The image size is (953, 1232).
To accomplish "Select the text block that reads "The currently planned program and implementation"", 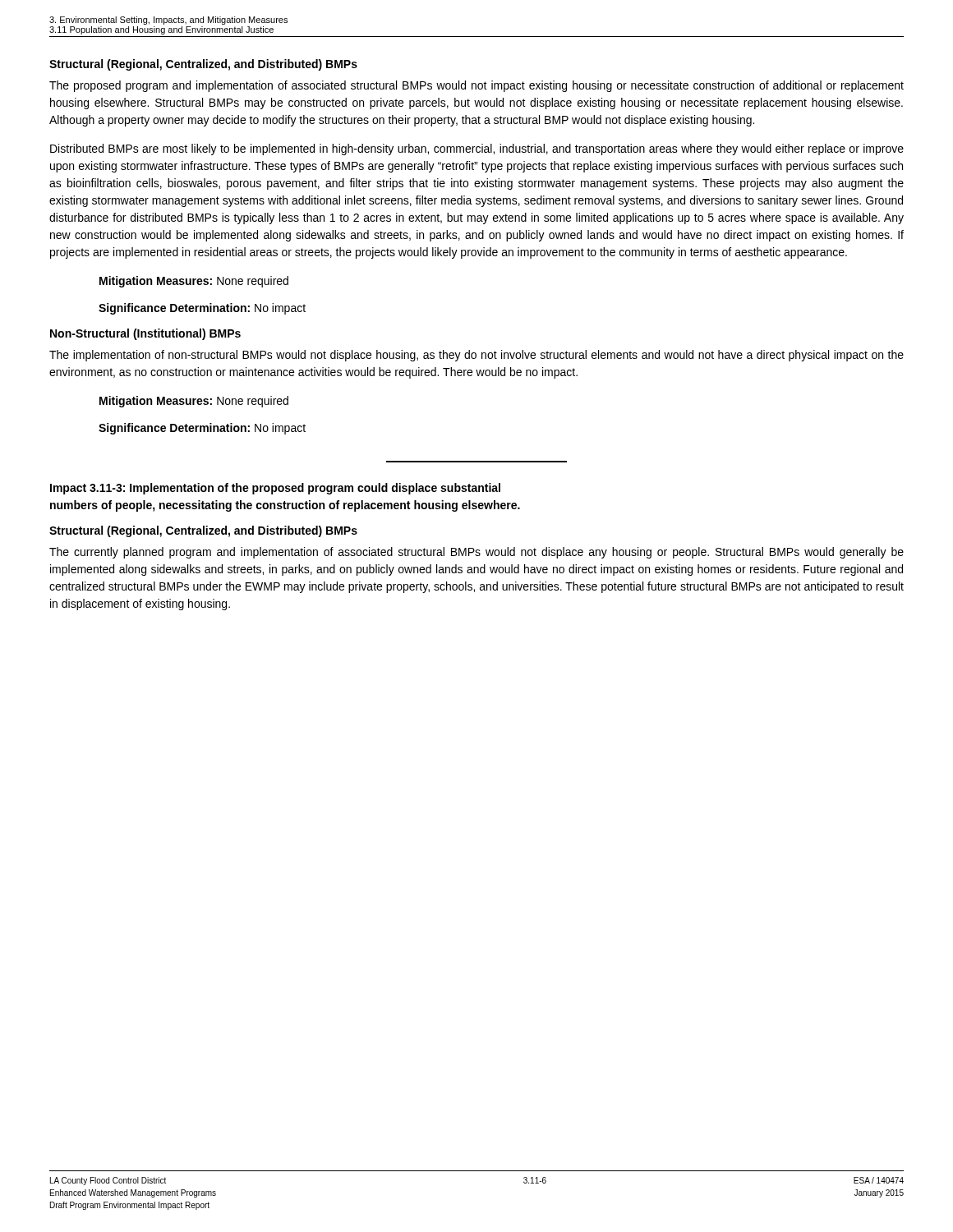I will (476, 578).
